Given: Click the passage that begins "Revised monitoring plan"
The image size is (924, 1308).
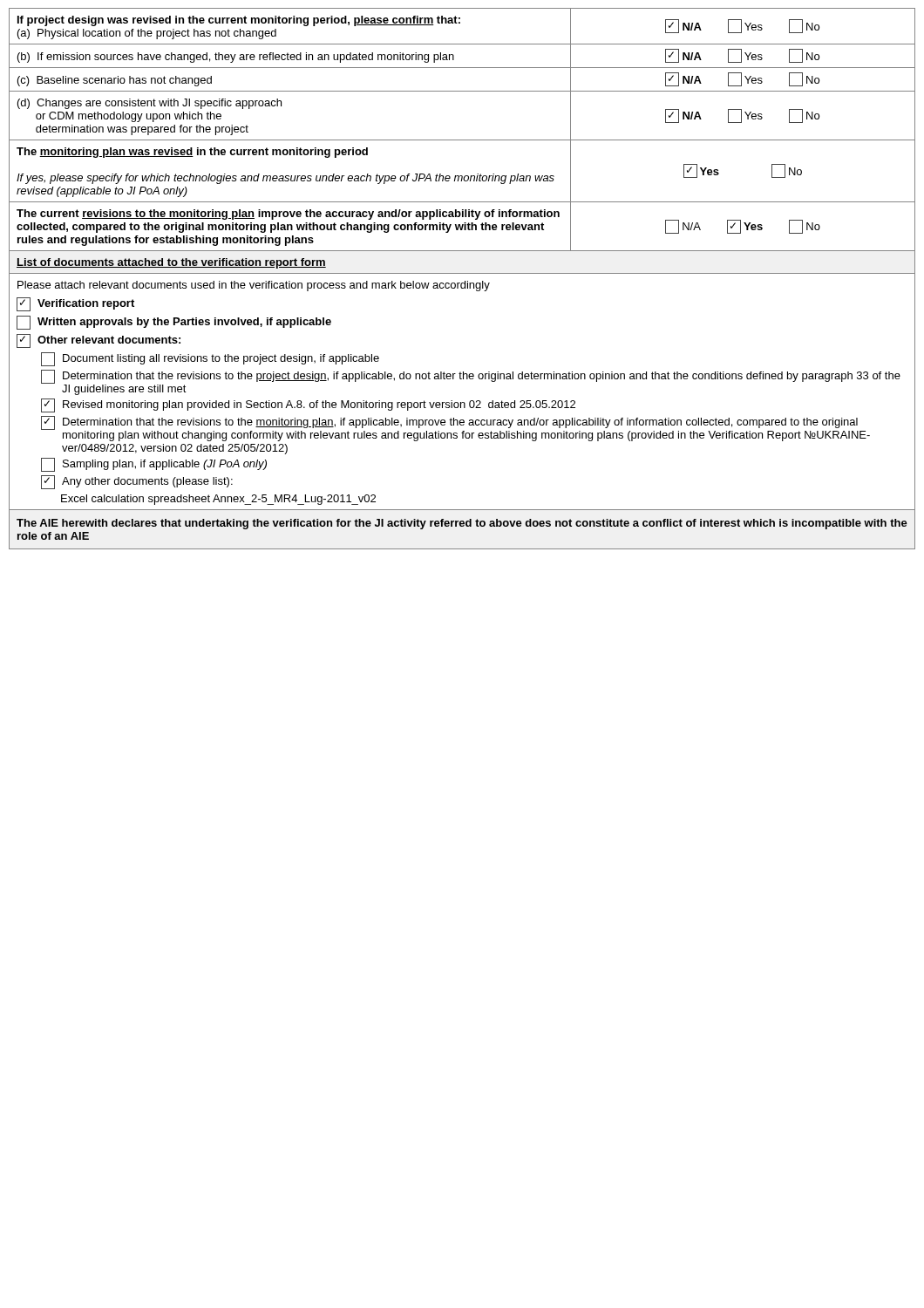Looking at the screenshot, I should [x=308, y=405].
